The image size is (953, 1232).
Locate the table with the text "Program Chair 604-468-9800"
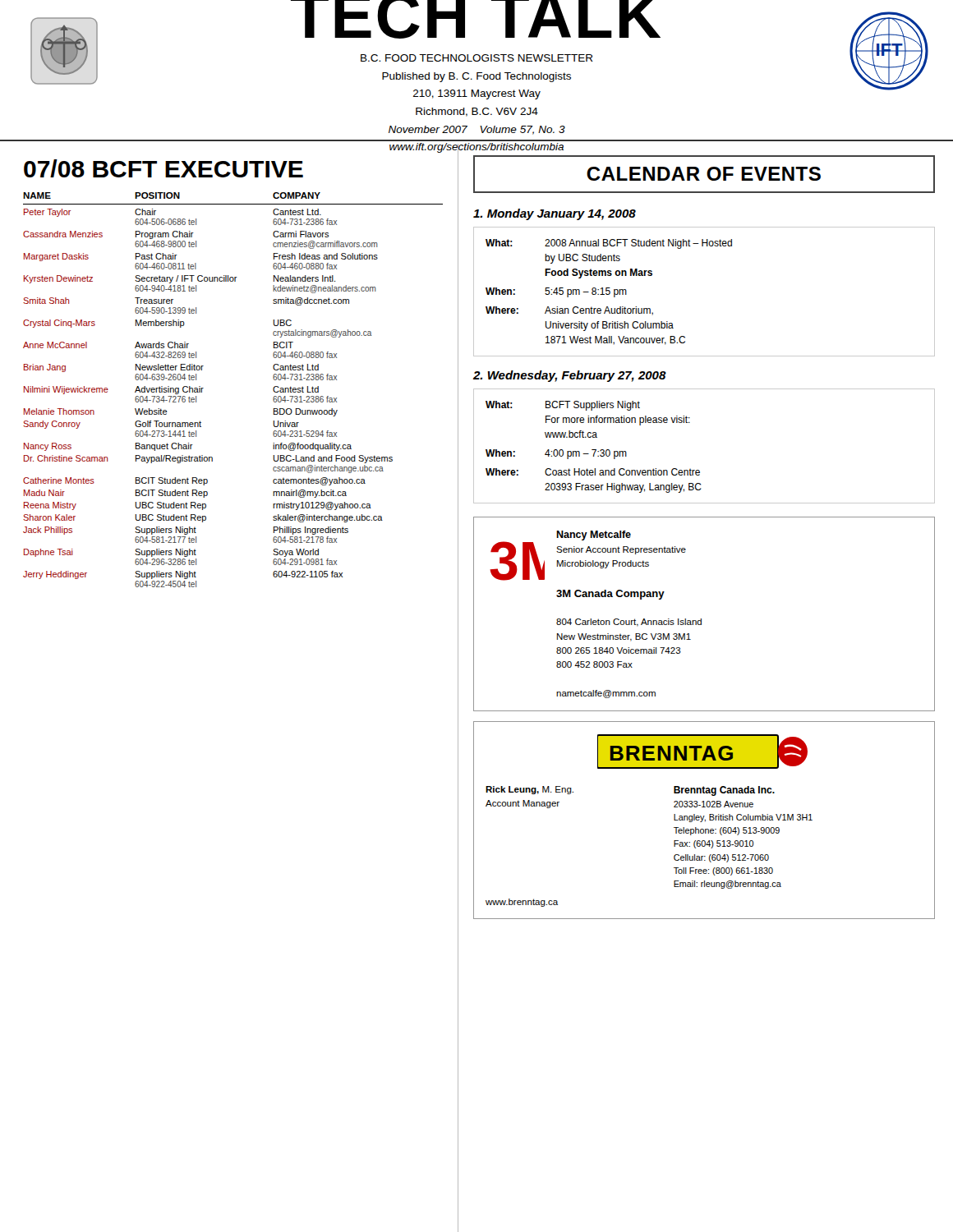(x=233, y=389)
